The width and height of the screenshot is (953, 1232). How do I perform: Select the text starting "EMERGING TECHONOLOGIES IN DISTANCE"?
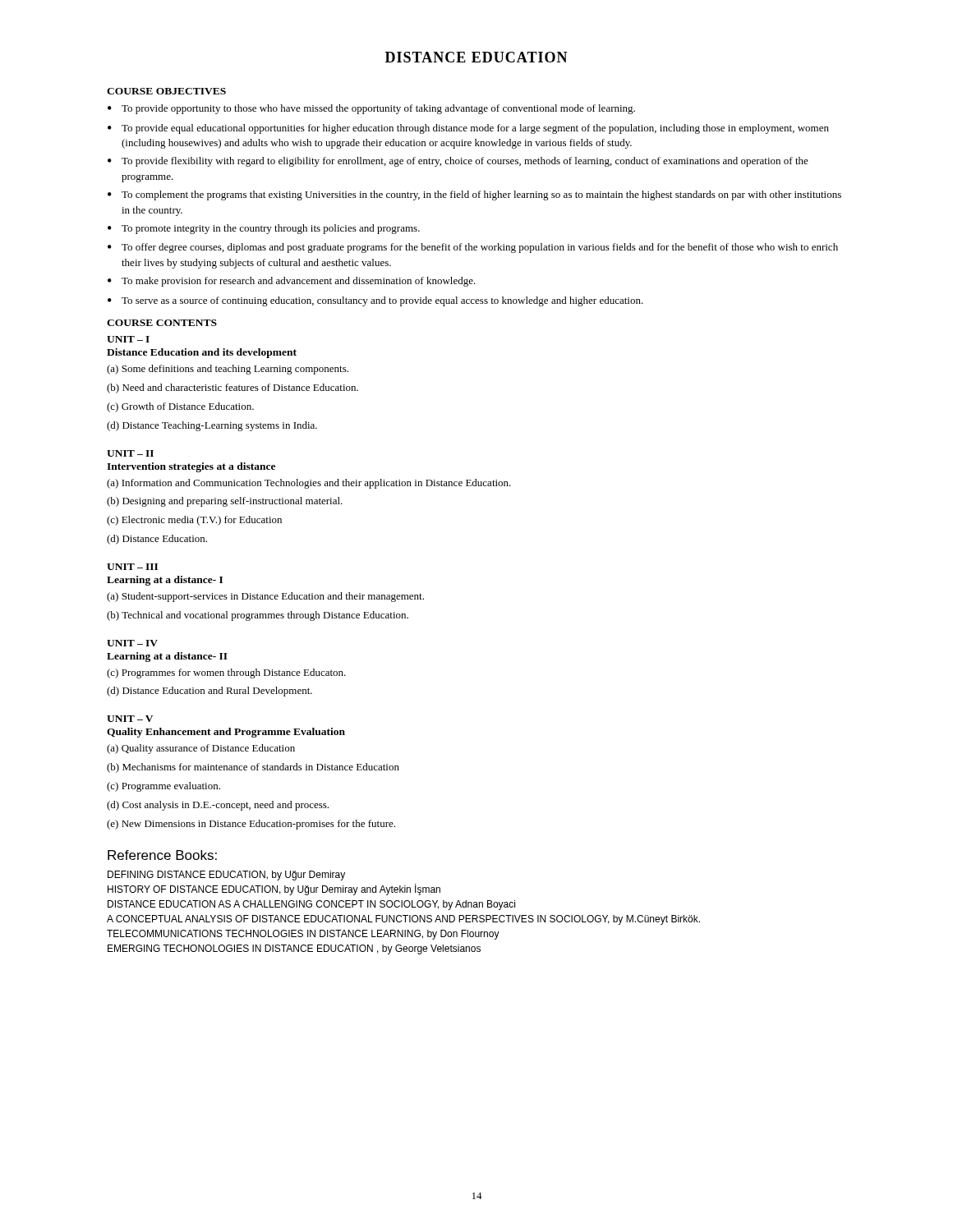point(294,949)
